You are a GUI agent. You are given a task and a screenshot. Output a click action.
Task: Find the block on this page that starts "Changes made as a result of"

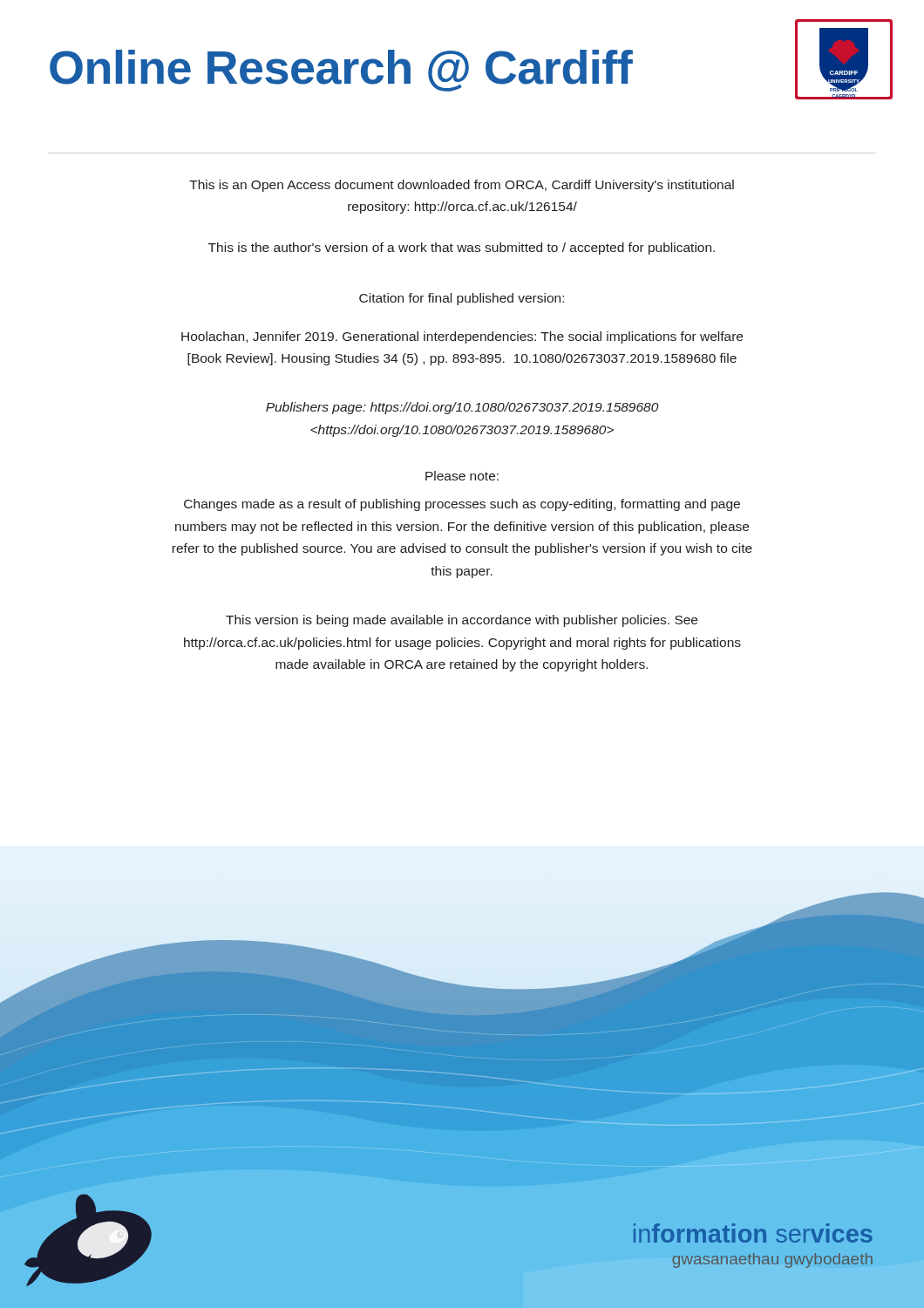point(462,537)
